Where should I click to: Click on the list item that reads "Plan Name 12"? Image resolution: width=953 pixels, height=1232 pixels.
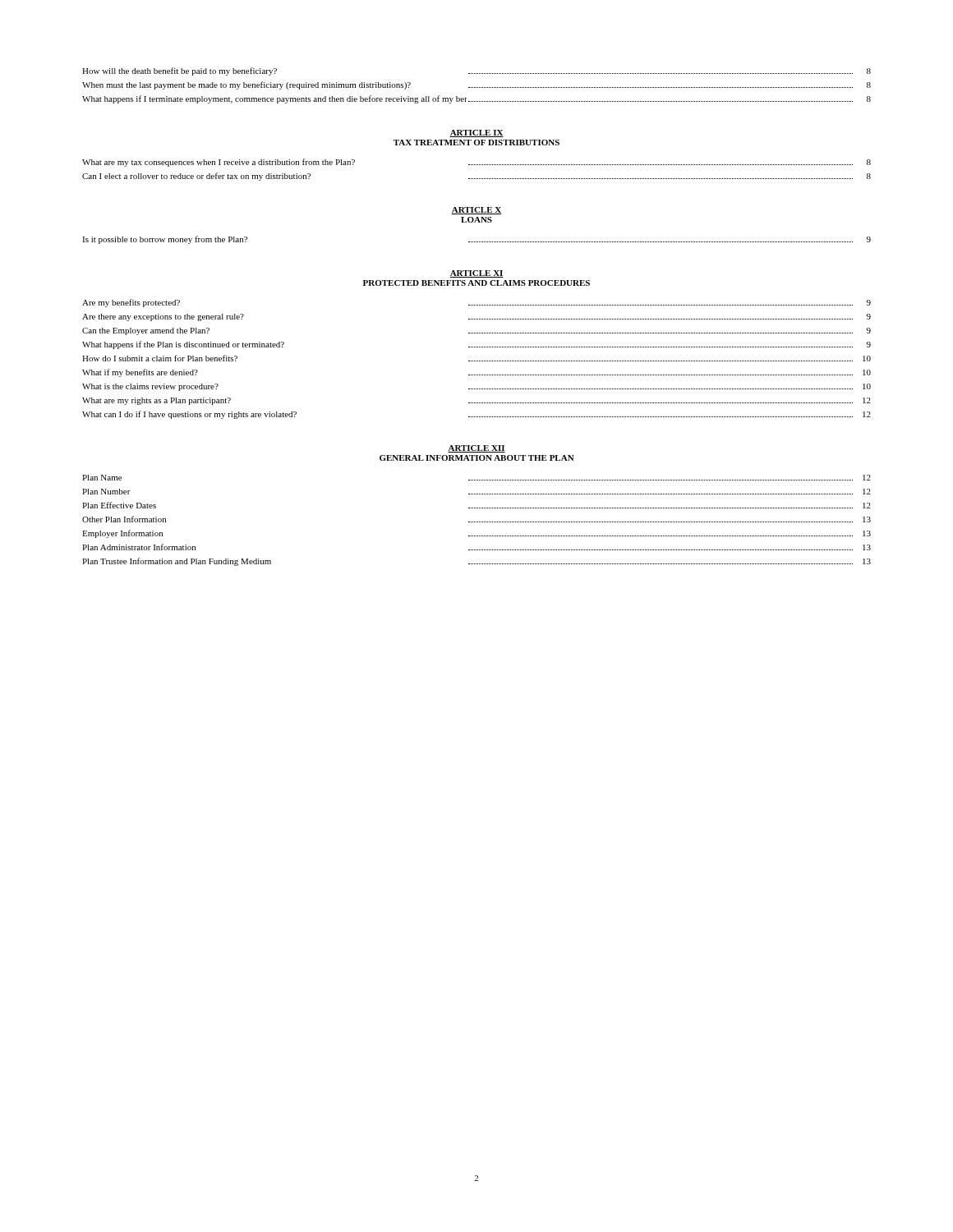coord(476,477)
